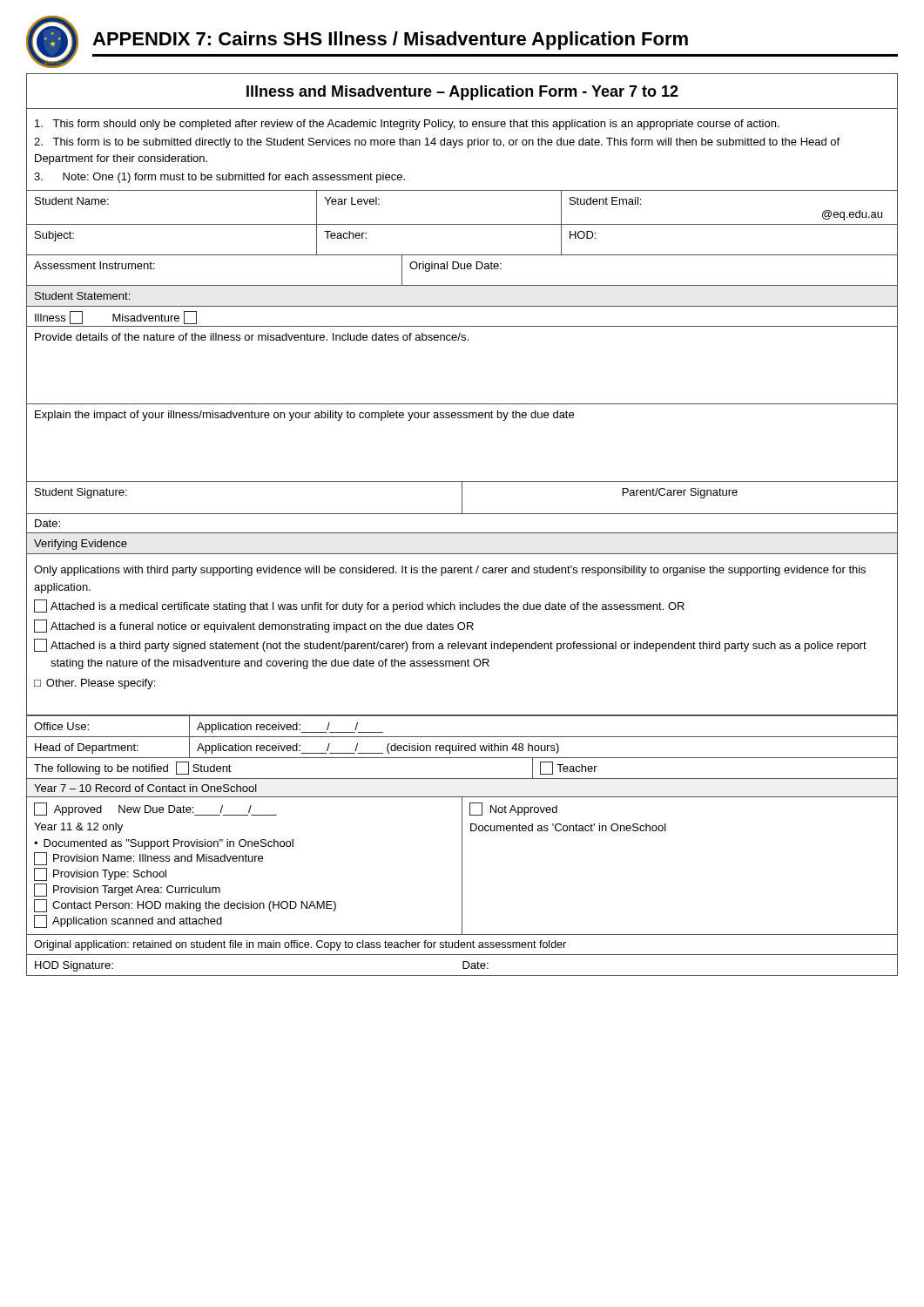This screenshot has height=1307, width=924.
Task: Click on the passage starting "Illness Misadventure"
Action: pyautogui.click(x=117, y=318)
